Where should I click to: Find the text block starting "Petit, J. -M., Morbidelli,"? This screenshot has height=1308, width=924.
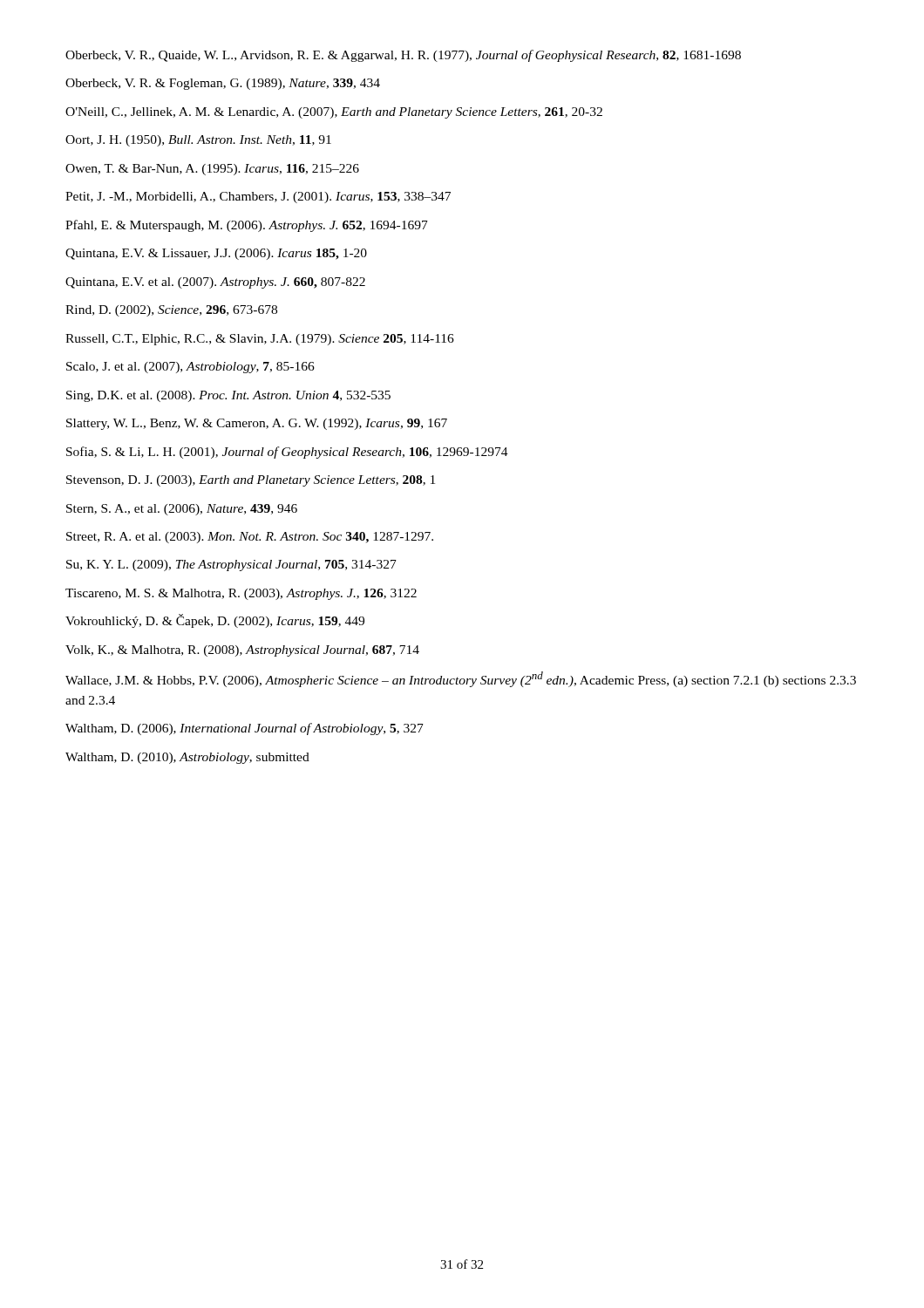coord(258,196)
